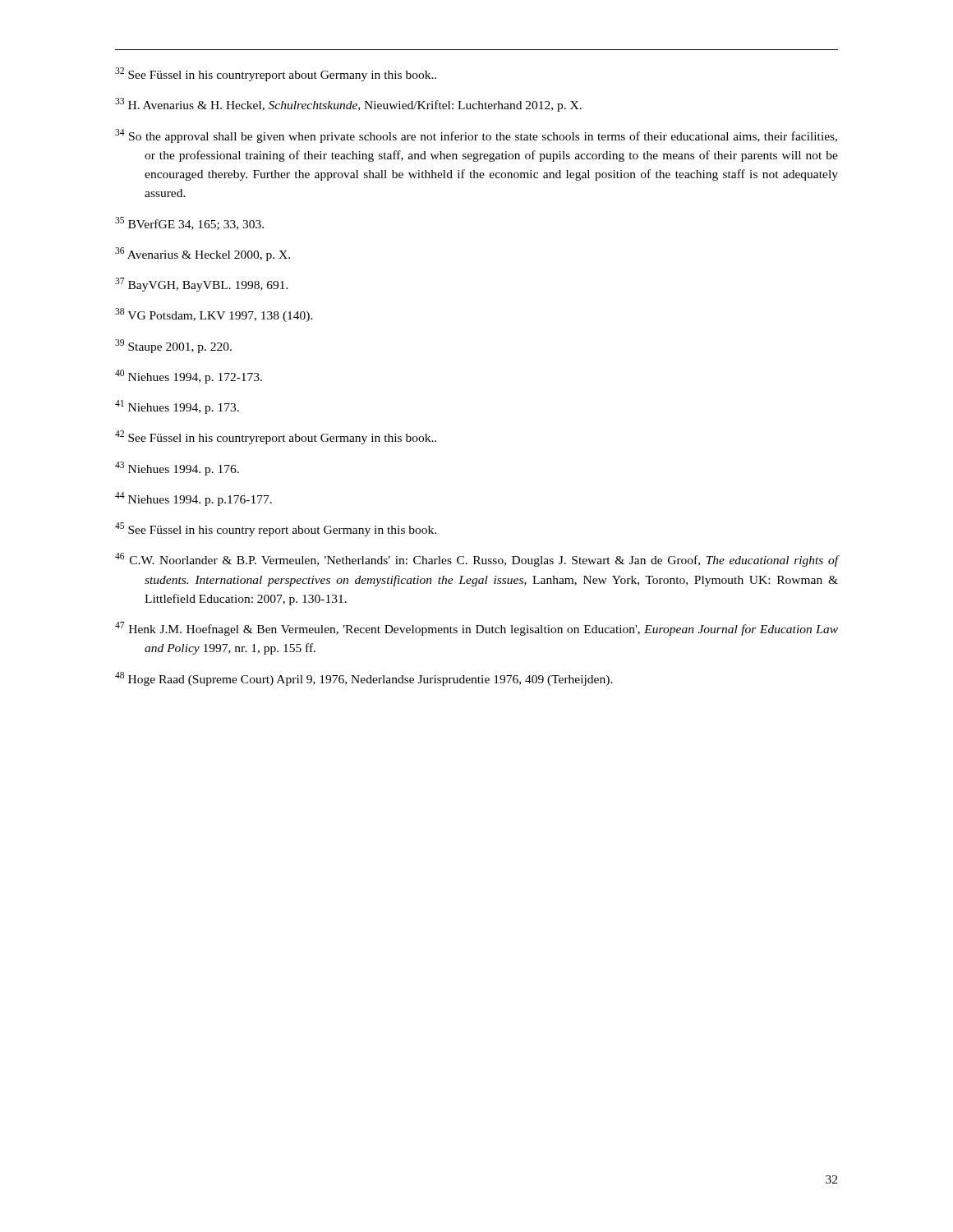Screen dimensions: 1232x953
Task: Select the text starting "38 VG Potsdam,"
Action: point(214,314)
